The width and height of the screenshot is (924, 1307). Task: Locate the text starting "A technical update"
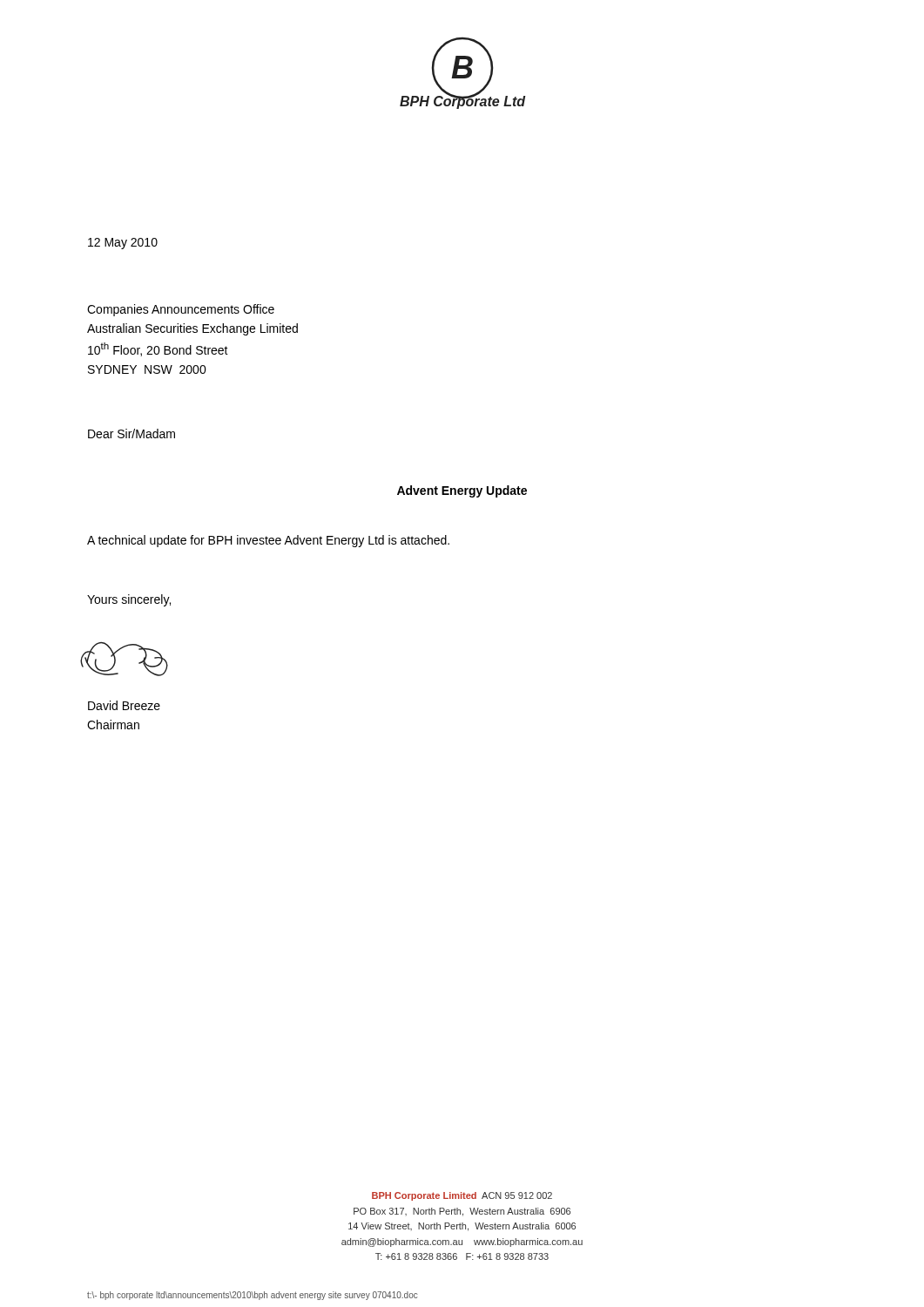coord(269,540)
